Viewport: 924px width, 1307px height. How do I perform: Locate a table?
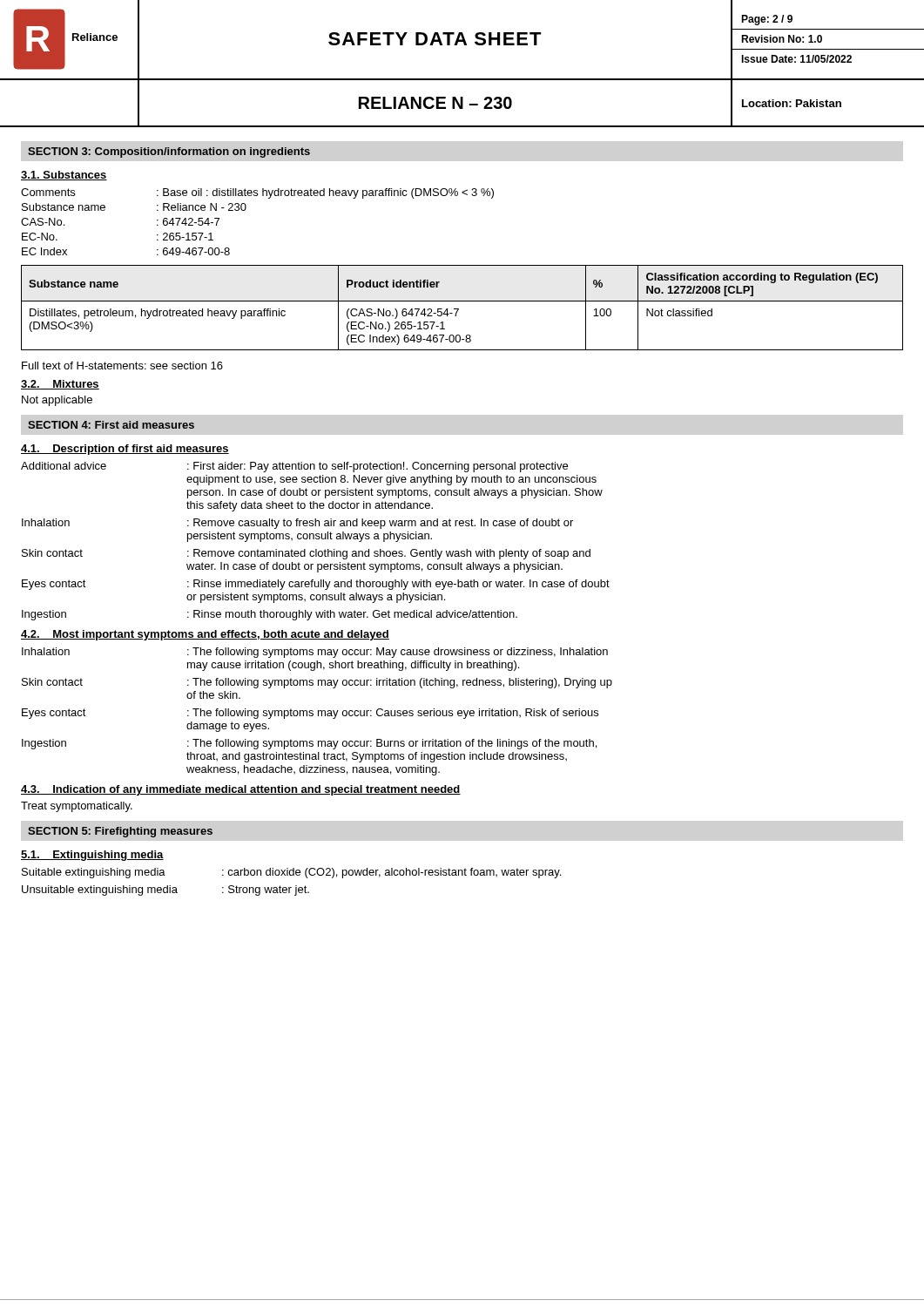(x=462, y=308)
